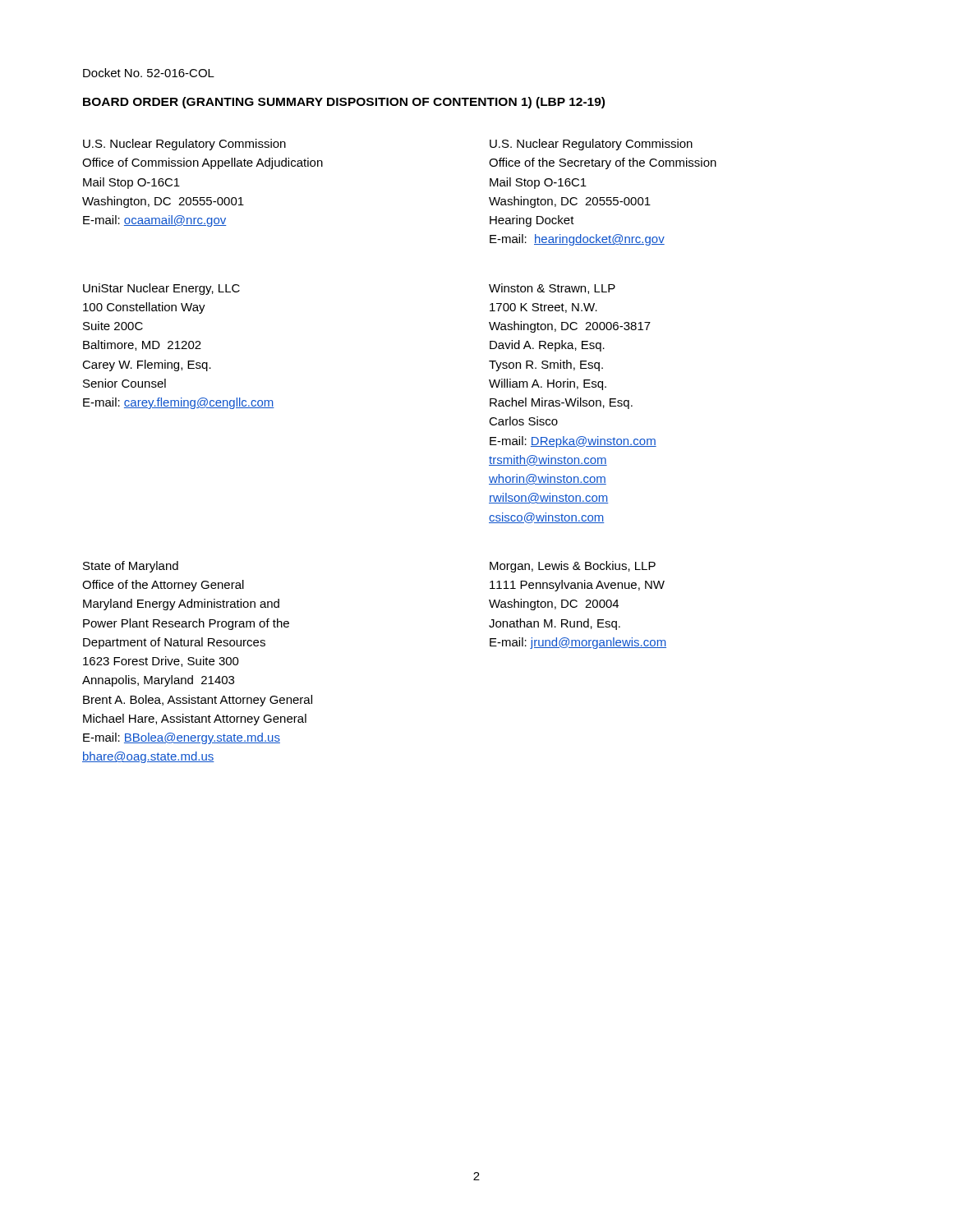
Task: Select the block starting "UniStar Nuclear Energy, LLC 100 Constellation Way Suite"
Action: pos(178,345)
